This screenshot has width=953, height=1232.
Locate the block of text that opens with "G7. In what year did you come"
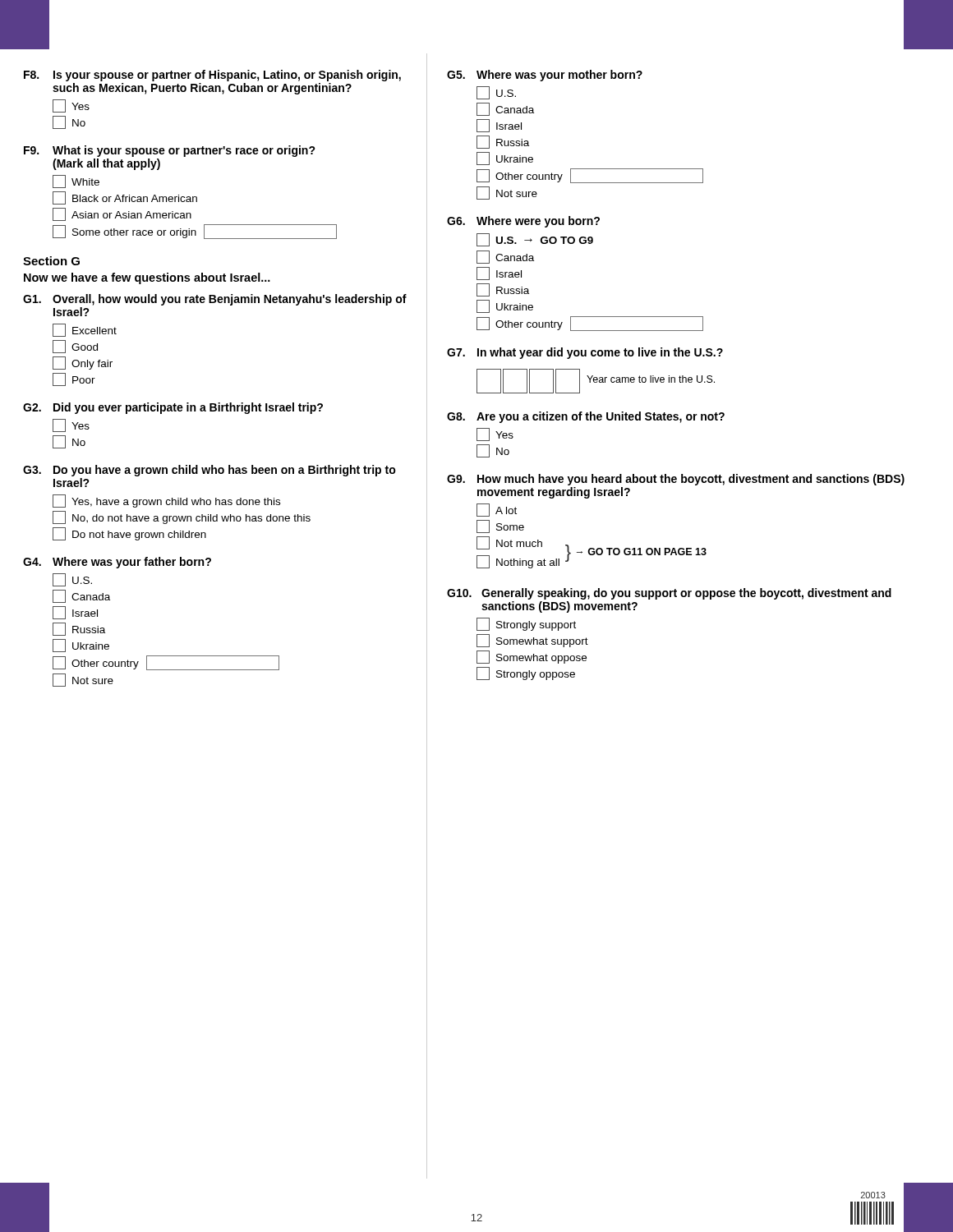coord(688,370)
